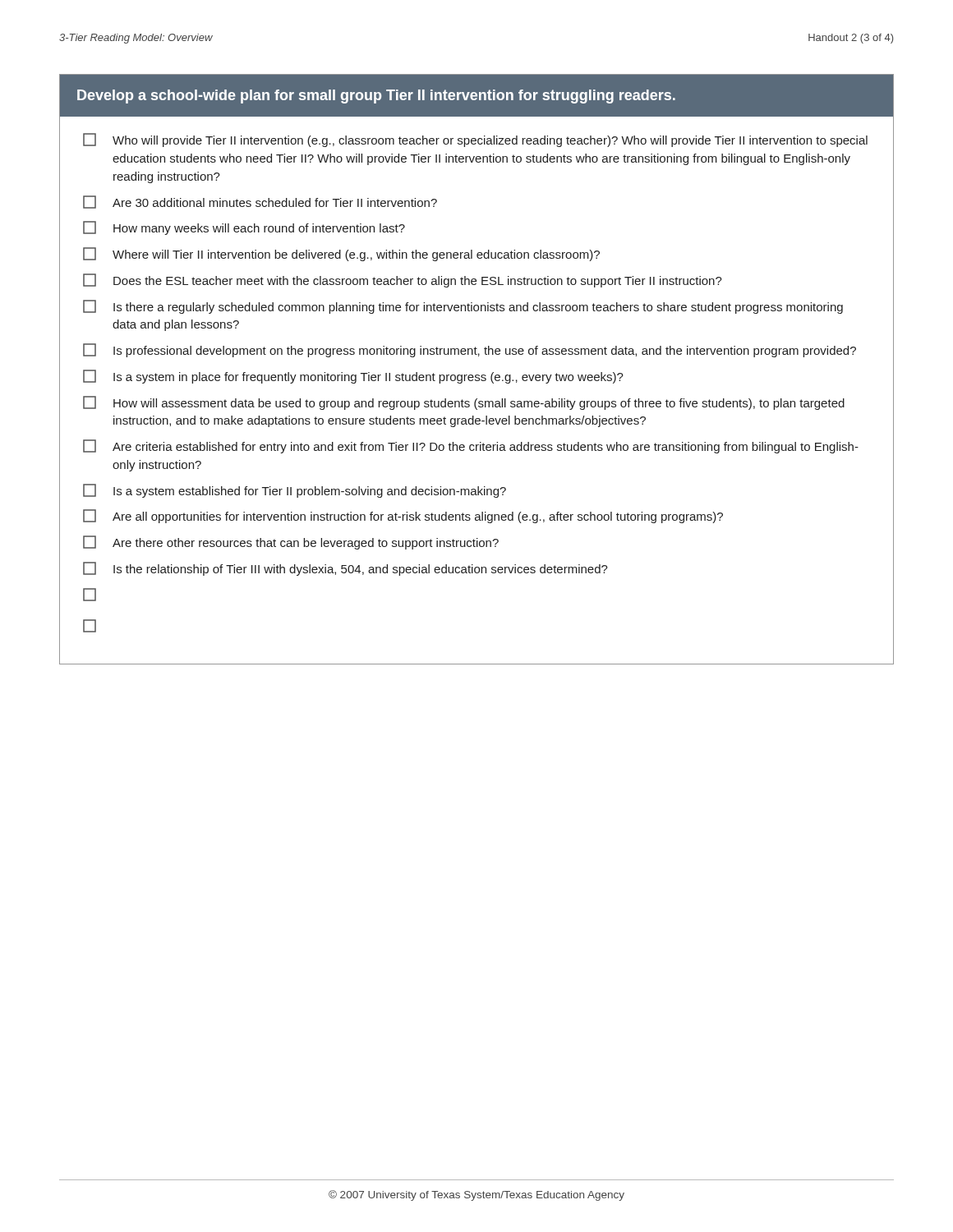Viewport: 953px width, 1232px height.
Task: Navigate to the text starting "Are 30 additional minutes scheduled"
Action: point(260,202)
